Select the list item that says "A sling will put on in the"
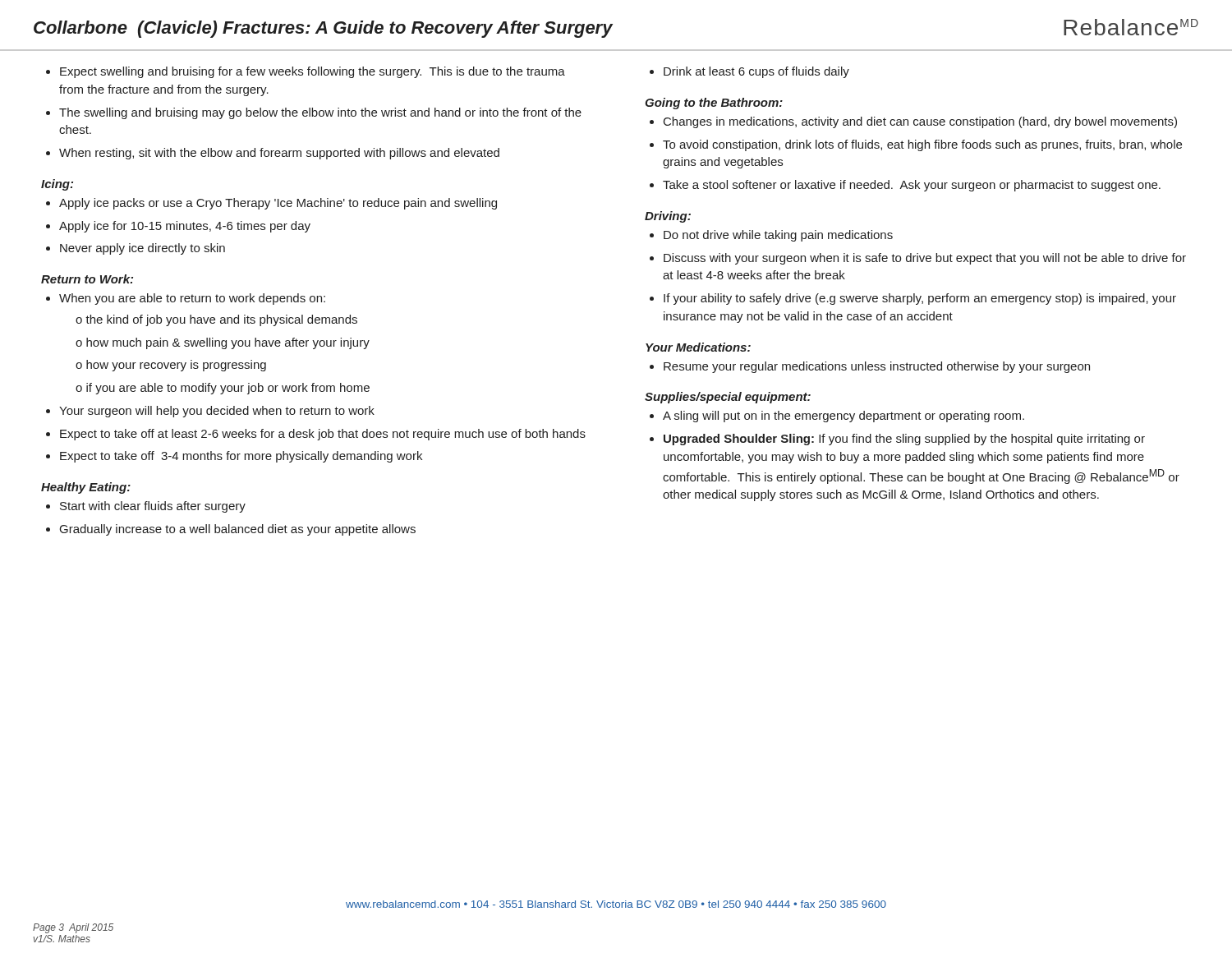This screenshot has width=1232, height=953. [844, 416]
